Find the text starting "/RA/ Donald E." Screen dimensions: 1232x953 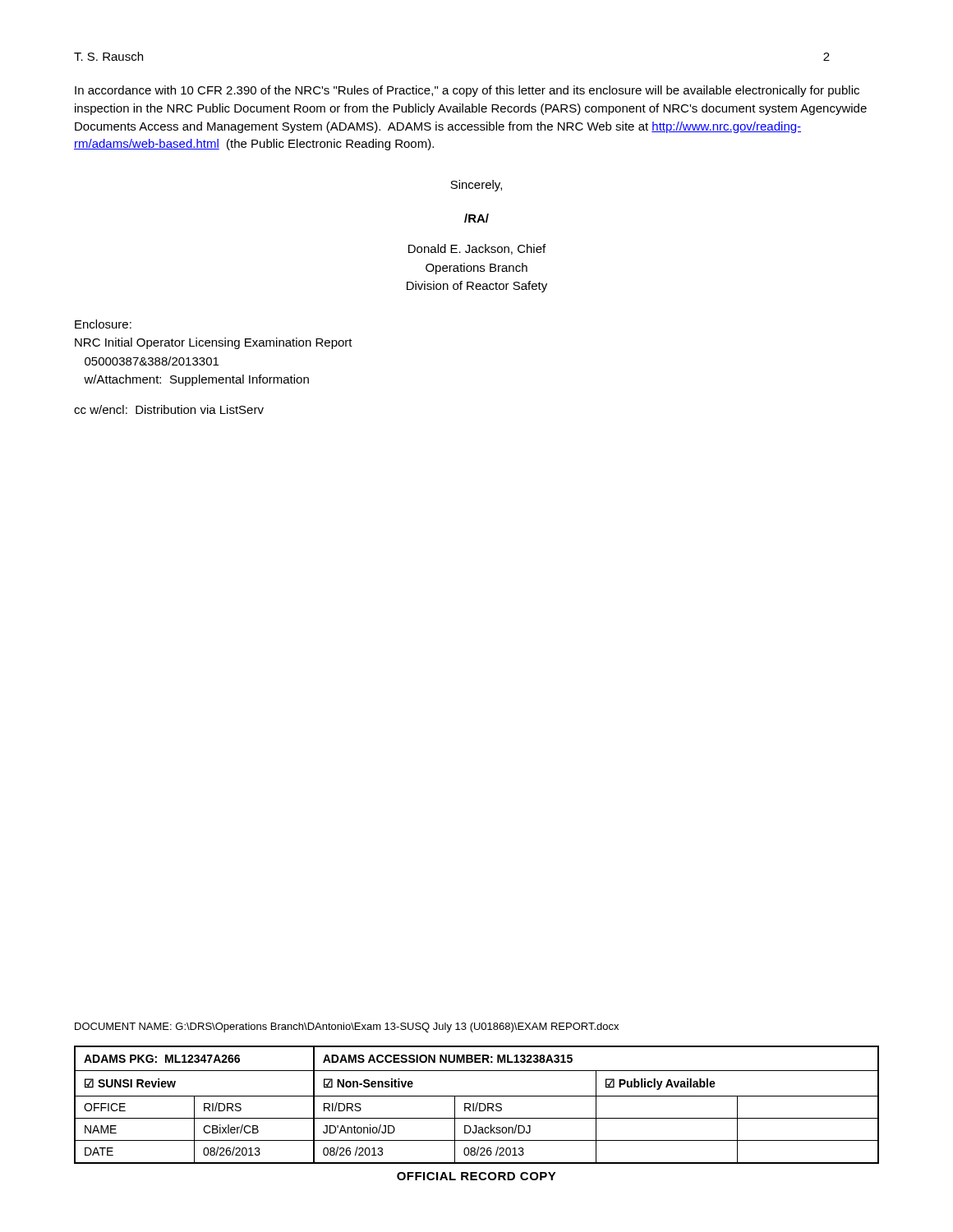click(x=476, y=253)
